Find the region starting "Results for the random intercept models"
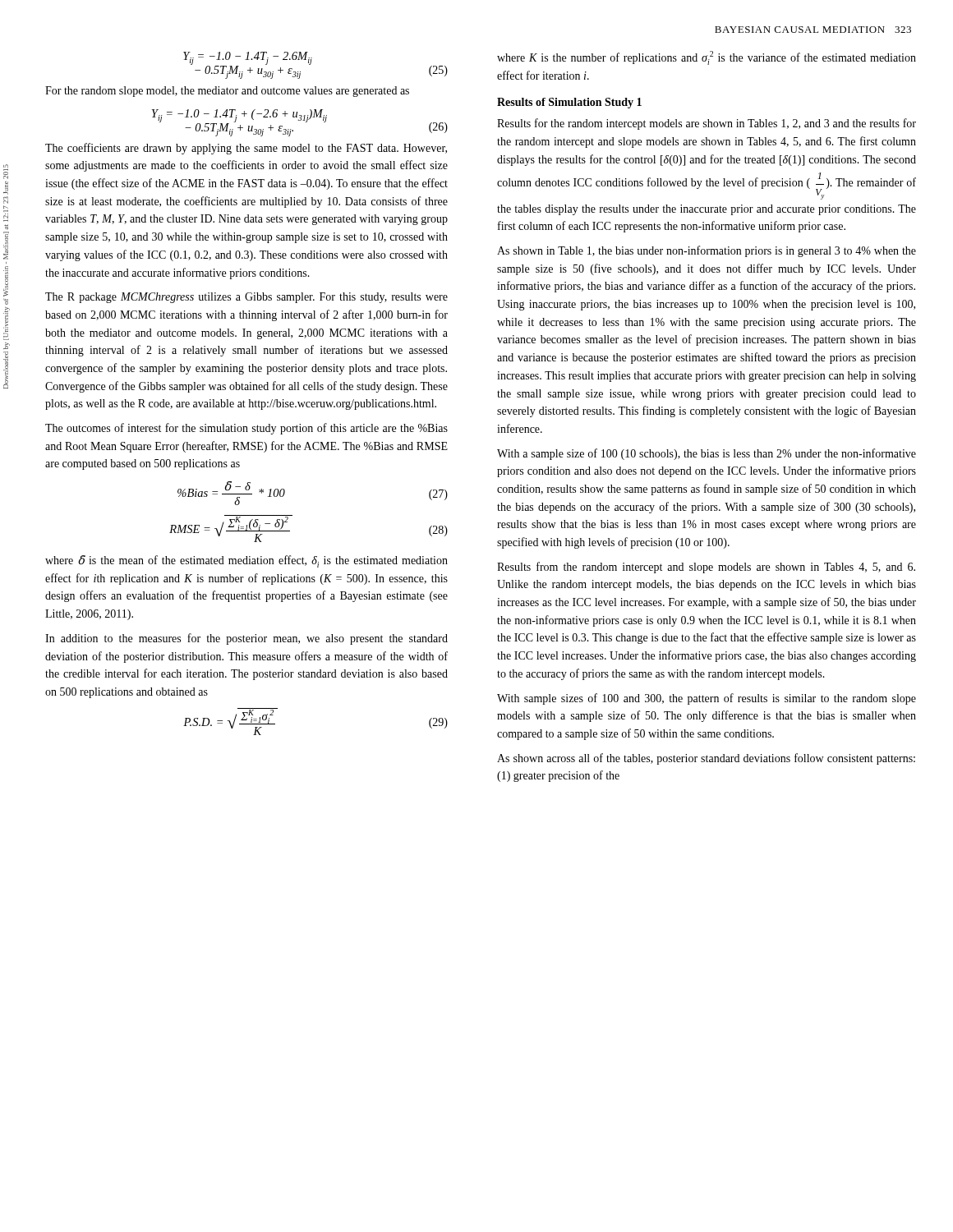 [707, 175]
